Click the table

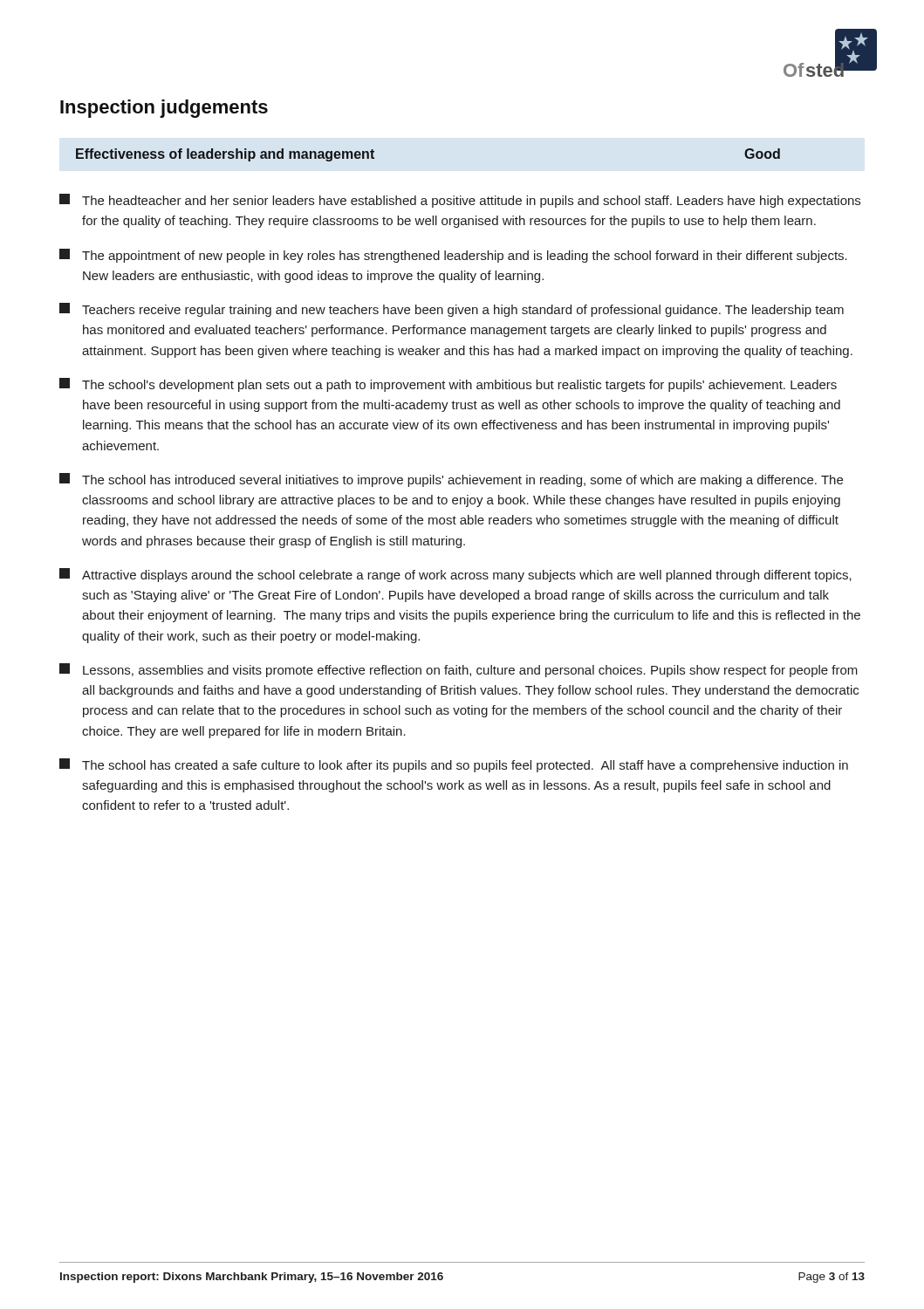point(462,154)
